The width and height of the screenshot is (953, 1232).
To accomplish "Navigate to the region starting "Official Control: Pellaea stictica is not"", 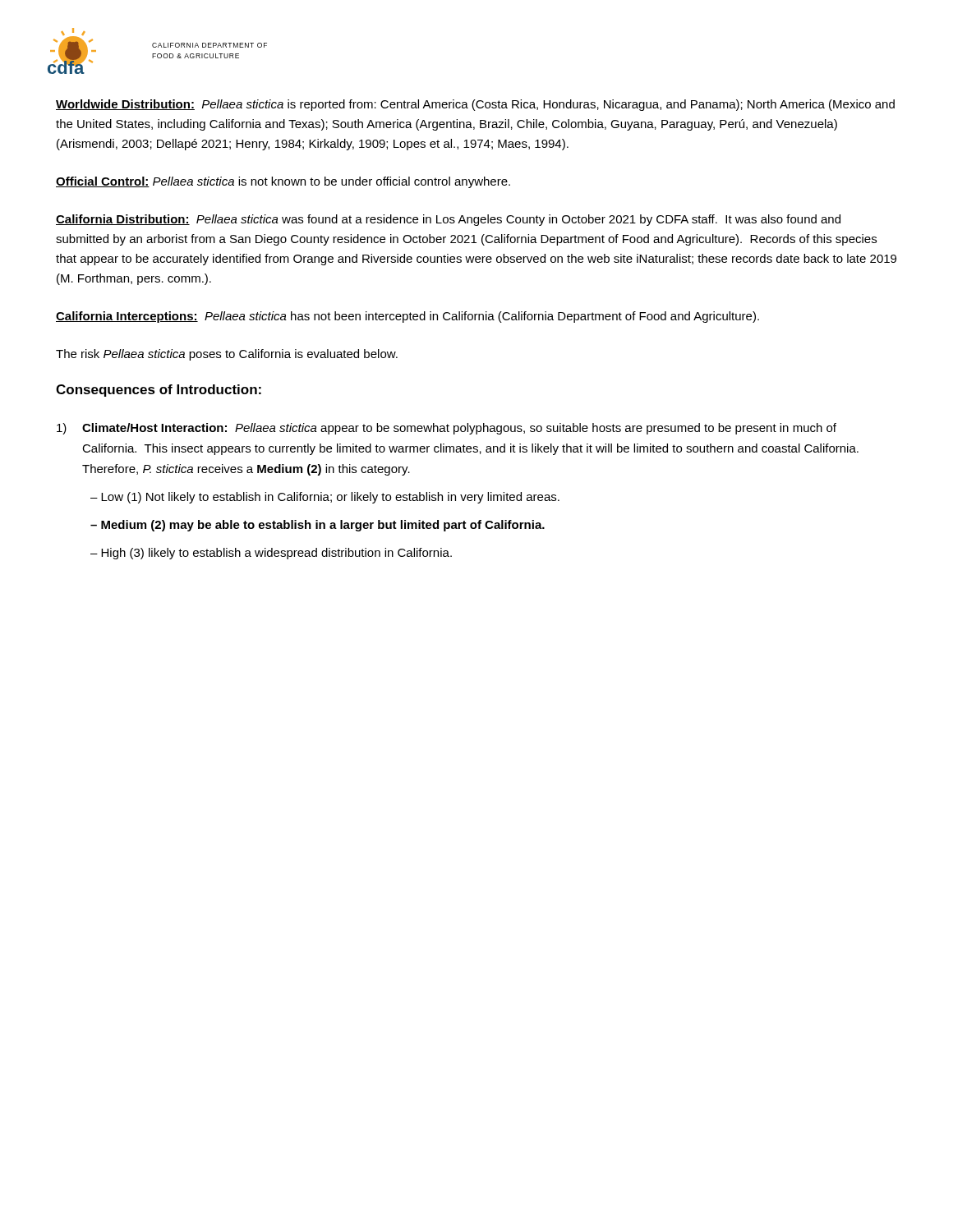I will [x=283, y=181].
